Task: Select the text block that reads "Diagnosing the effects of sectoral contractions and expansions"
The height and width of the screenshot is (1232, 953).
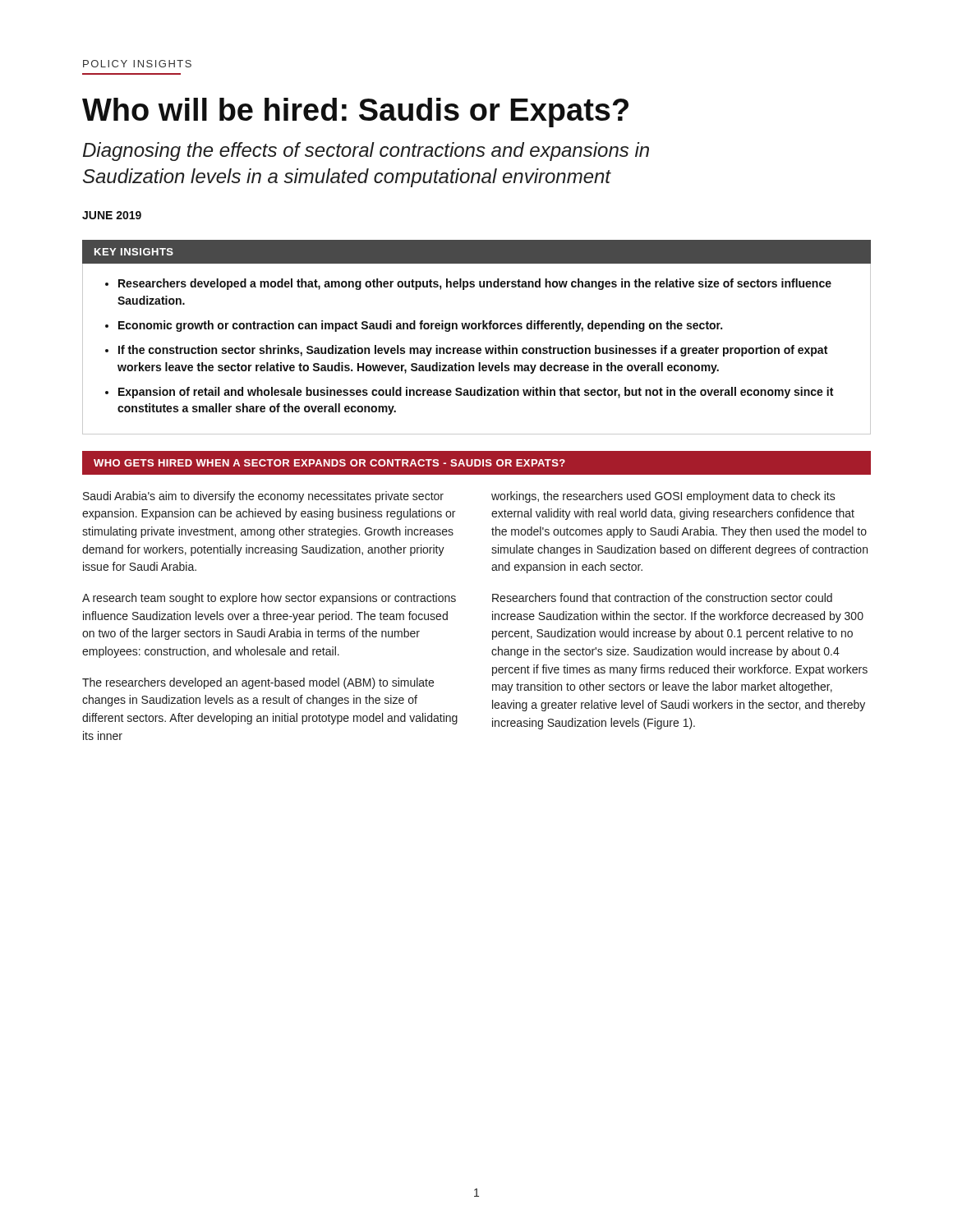Action: (476, 163)
